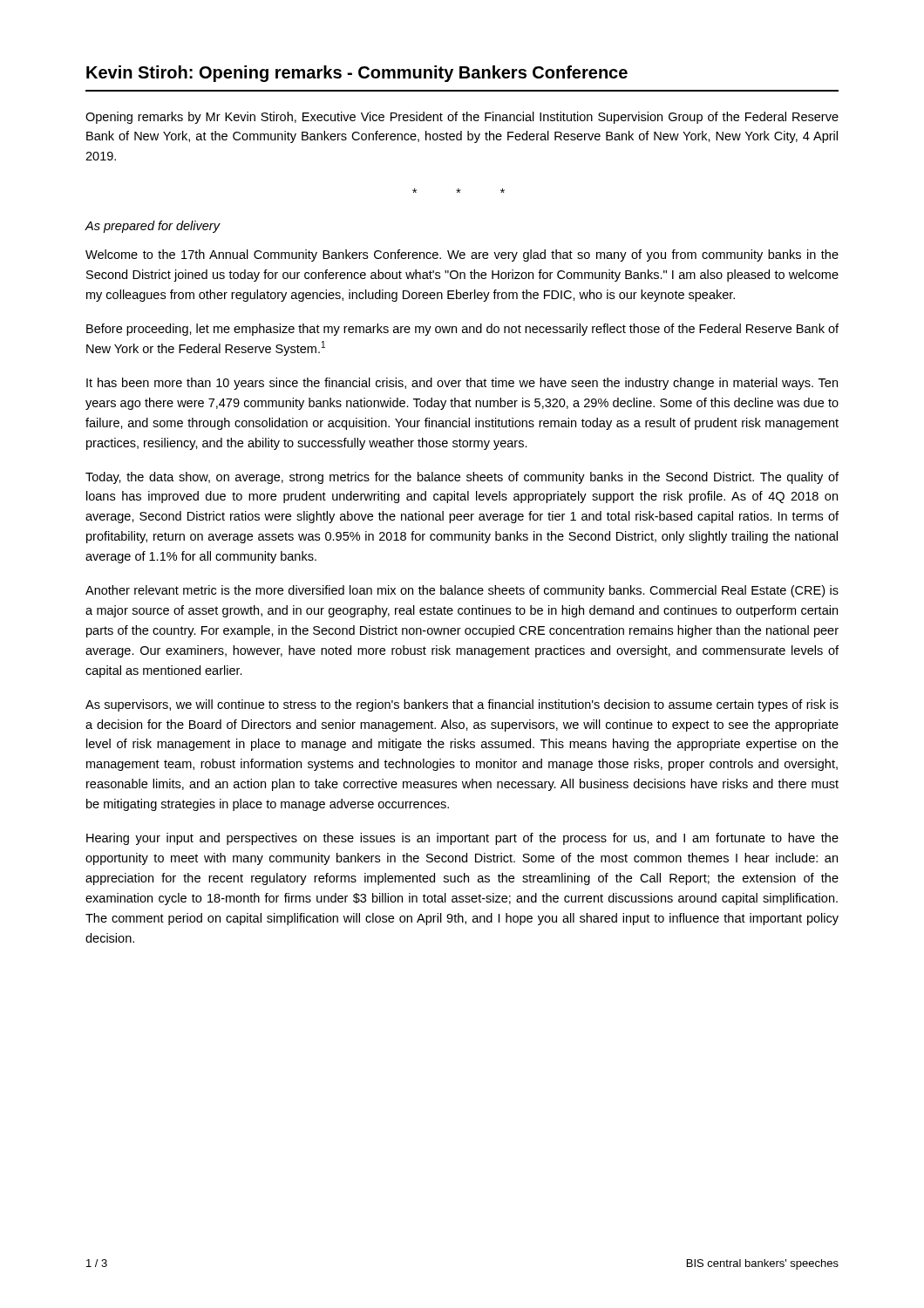924x1308 pixels.
Task: Click on the text block containing "It has been more than"
Action: coord(462,413)
